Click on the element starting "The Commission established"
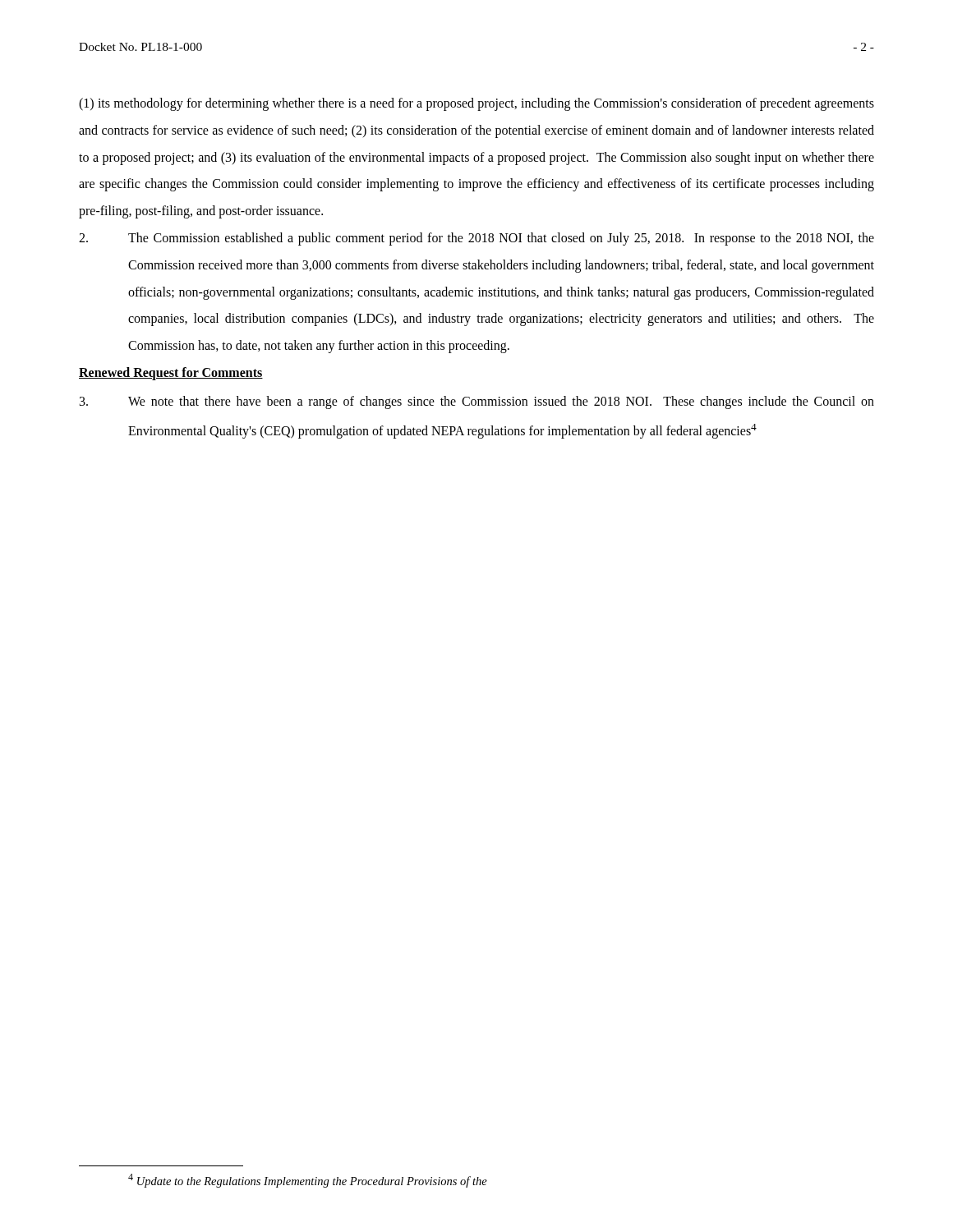953x1232 pixels. 476,292
